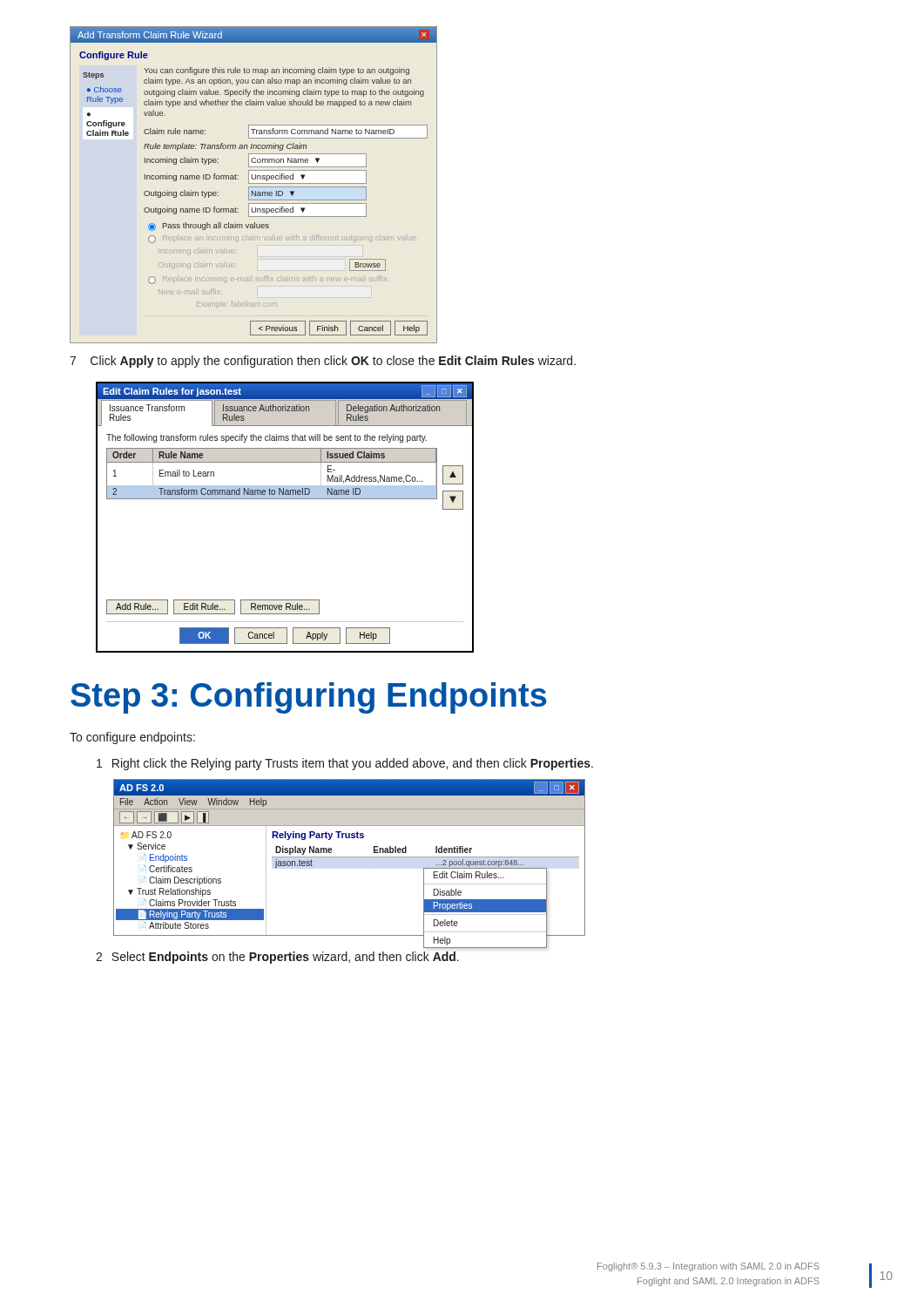Point to "To configure endpoints:"
Image resolution: width=924 pixels, height=1307 pixels.
[133, 737]
